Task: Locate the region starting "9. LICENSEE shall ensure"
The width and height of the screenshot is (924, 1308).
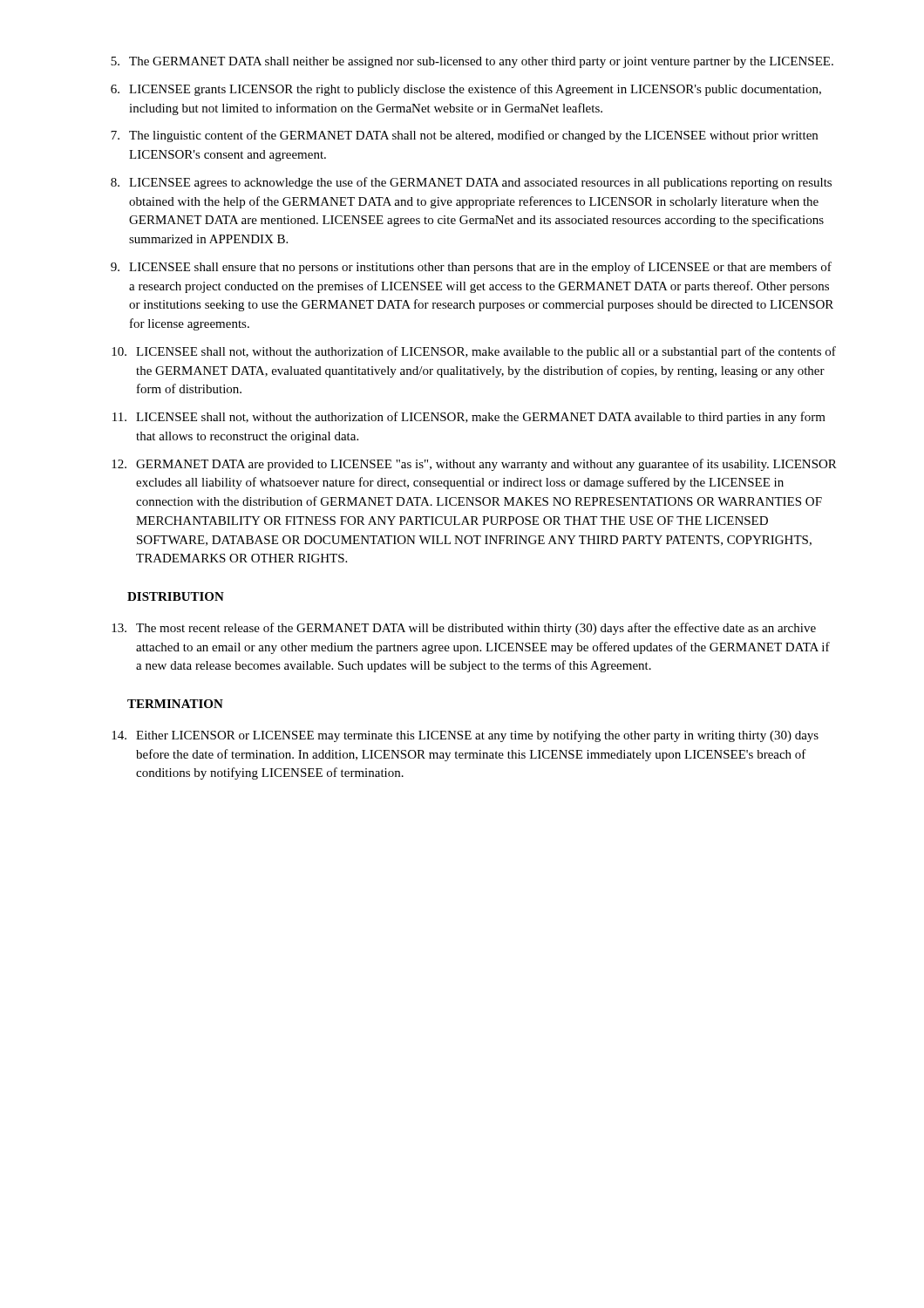Action: tap(462, 296)
